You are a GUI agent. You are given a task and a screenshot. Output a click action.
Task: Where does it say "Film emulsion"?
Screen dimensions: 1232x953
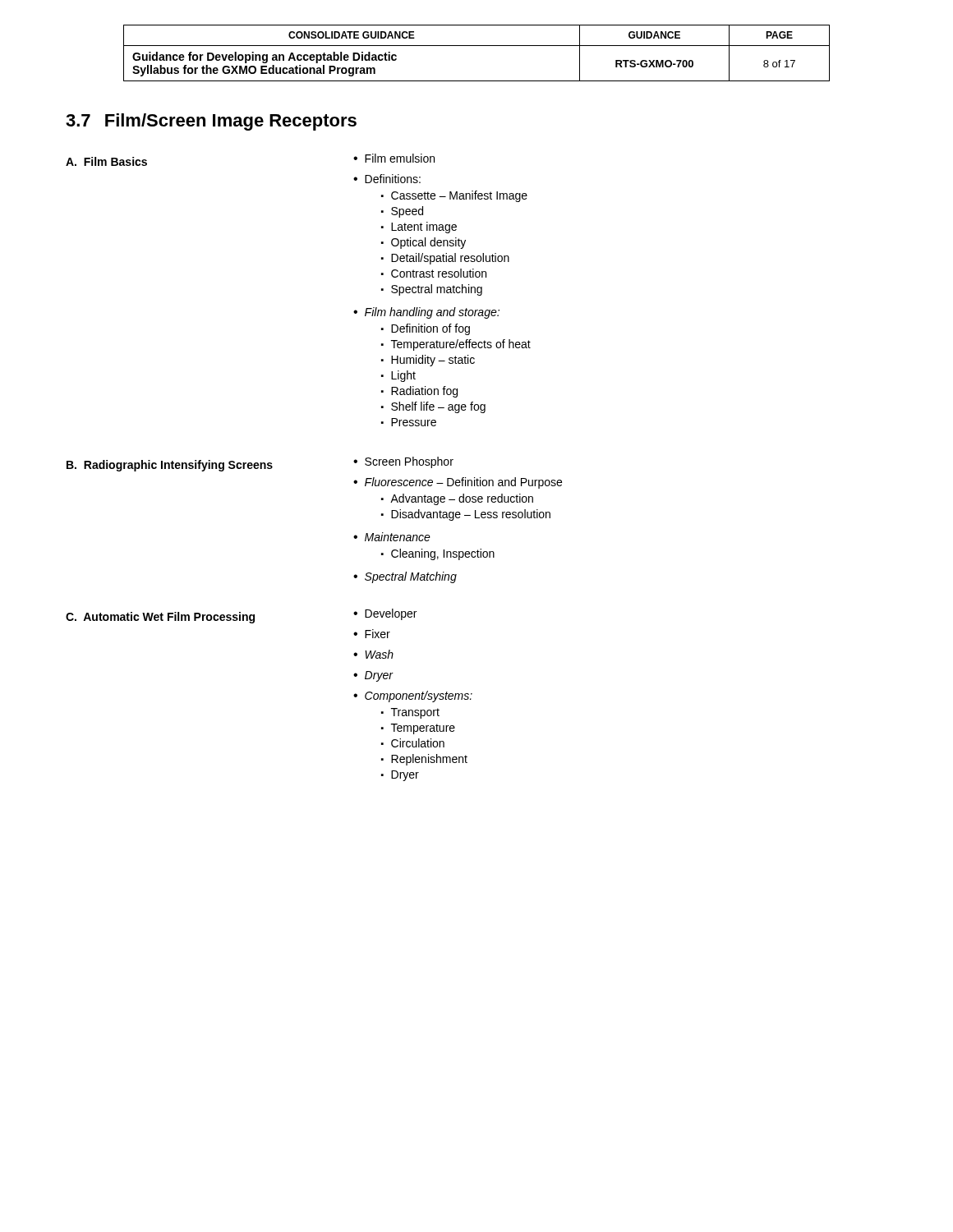pyautogui.click(x=394, y=158)
